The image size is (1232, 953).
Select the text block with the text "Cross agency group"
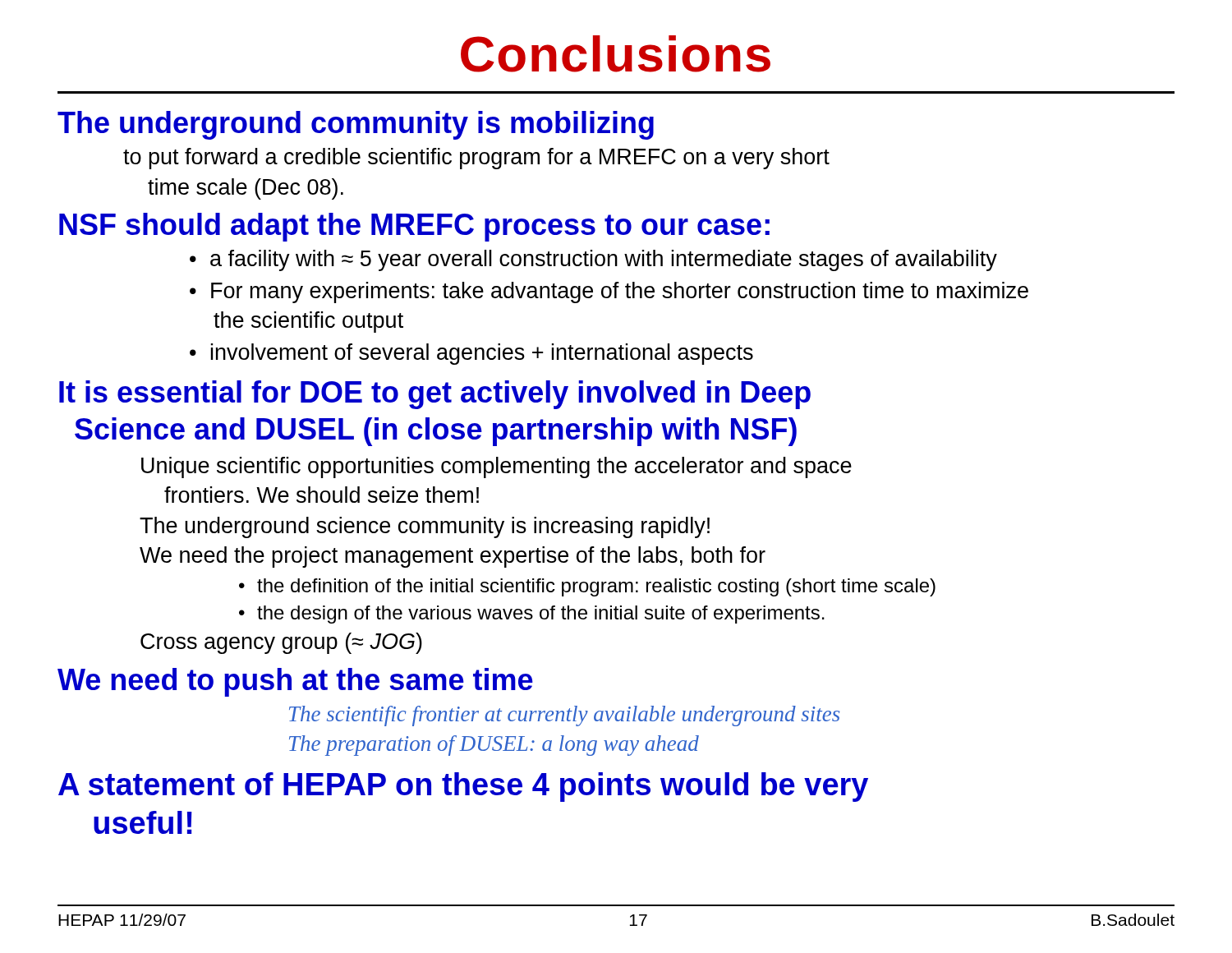[x=281, y=642]
